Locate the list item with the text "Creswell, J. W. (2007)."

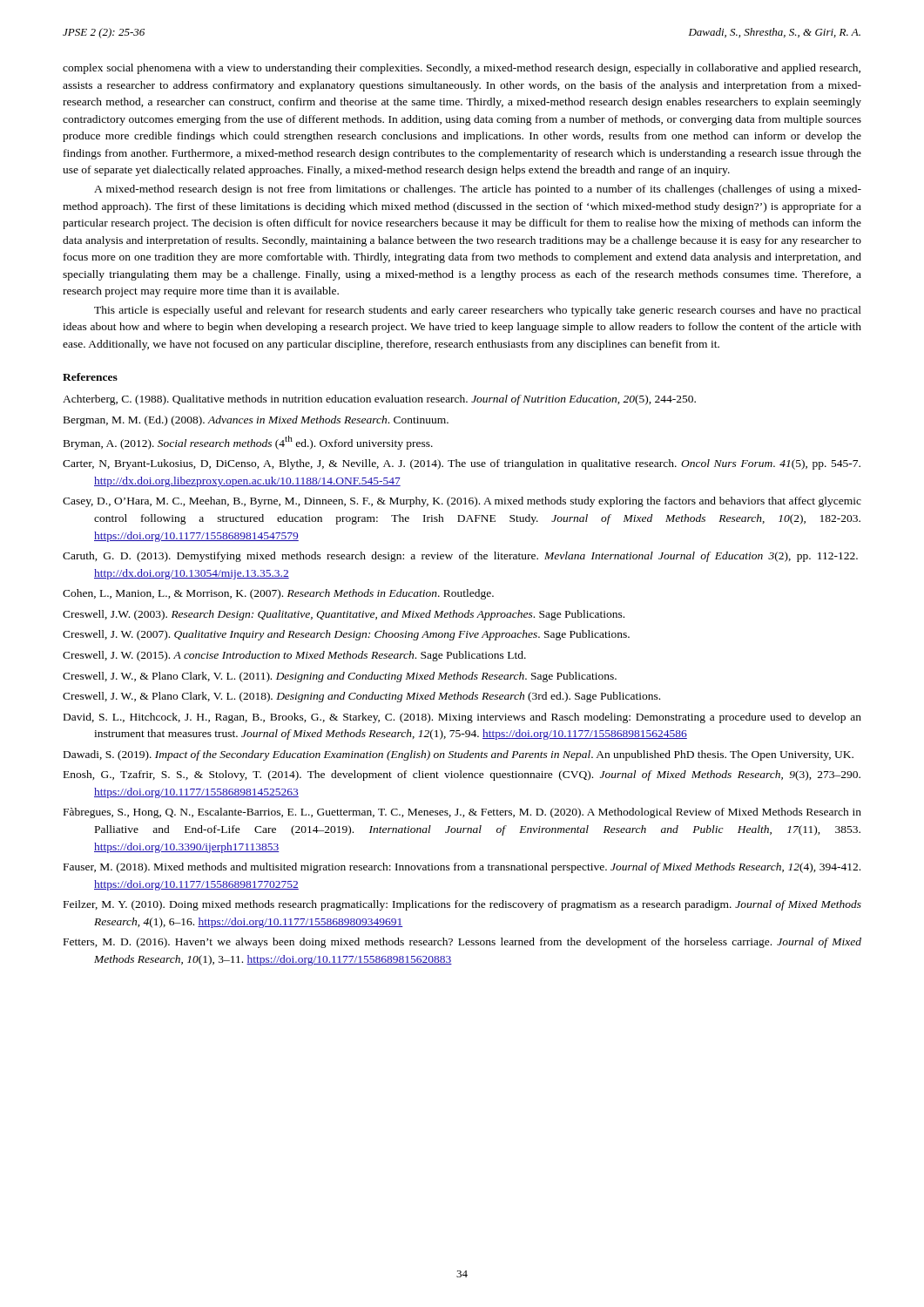[346, 634]
